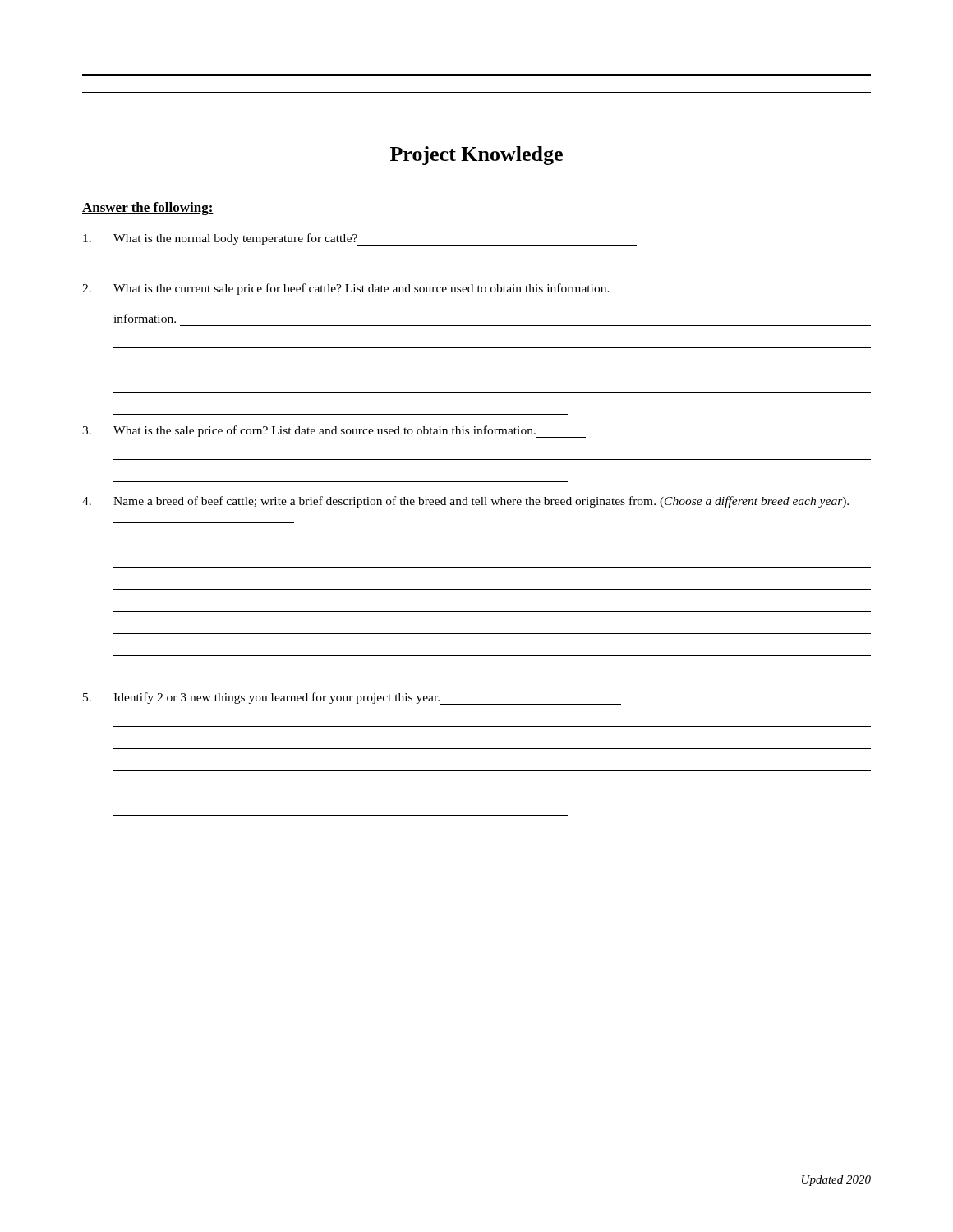The width and height of the screenshot is (953, 1232).
Task: Select the list item with the text "What is the normal body temperature for cattle?"
Action: coord(476,250)
